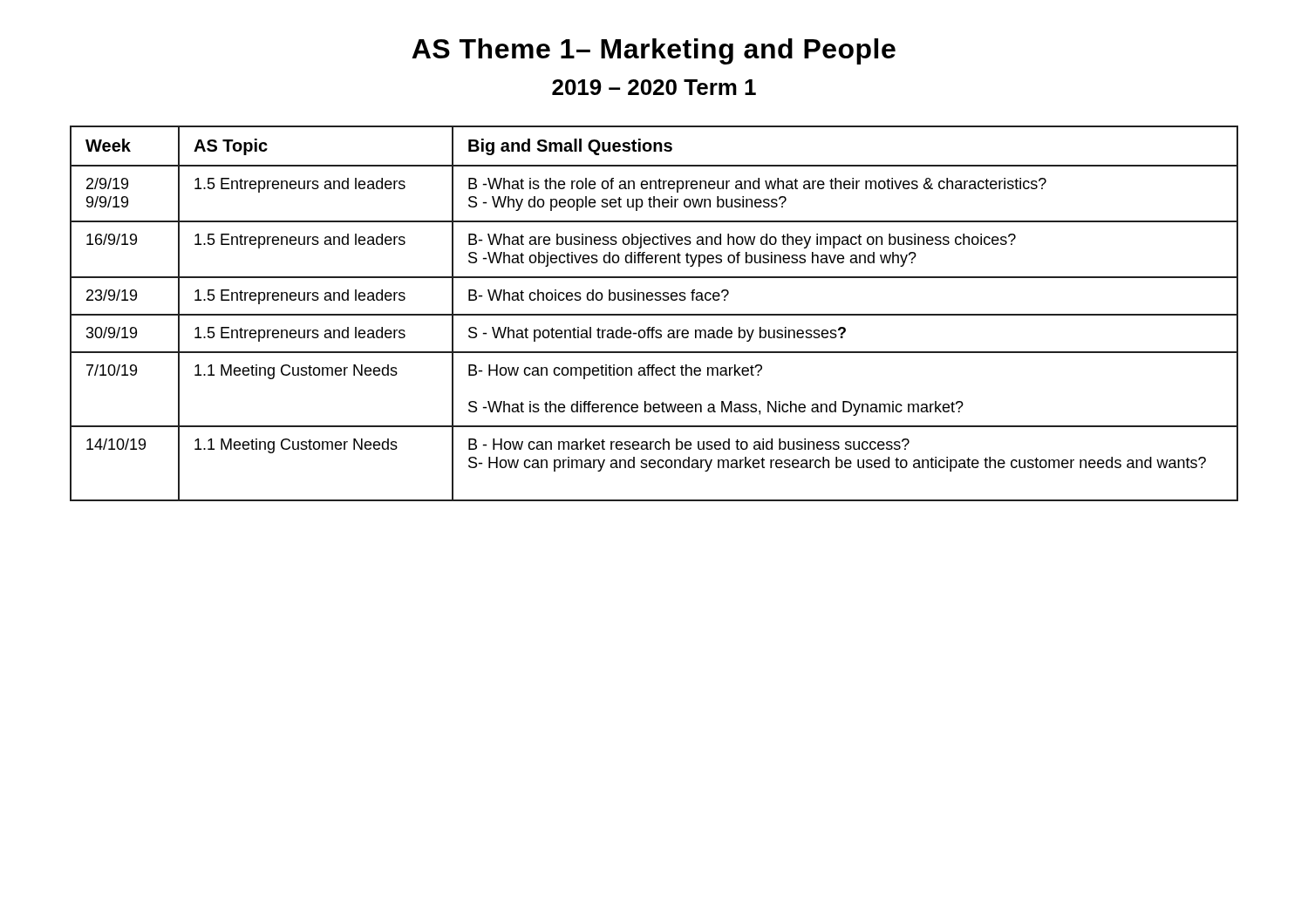Click on the table containing "1.1 Meeting Customer Needs"

654,313
